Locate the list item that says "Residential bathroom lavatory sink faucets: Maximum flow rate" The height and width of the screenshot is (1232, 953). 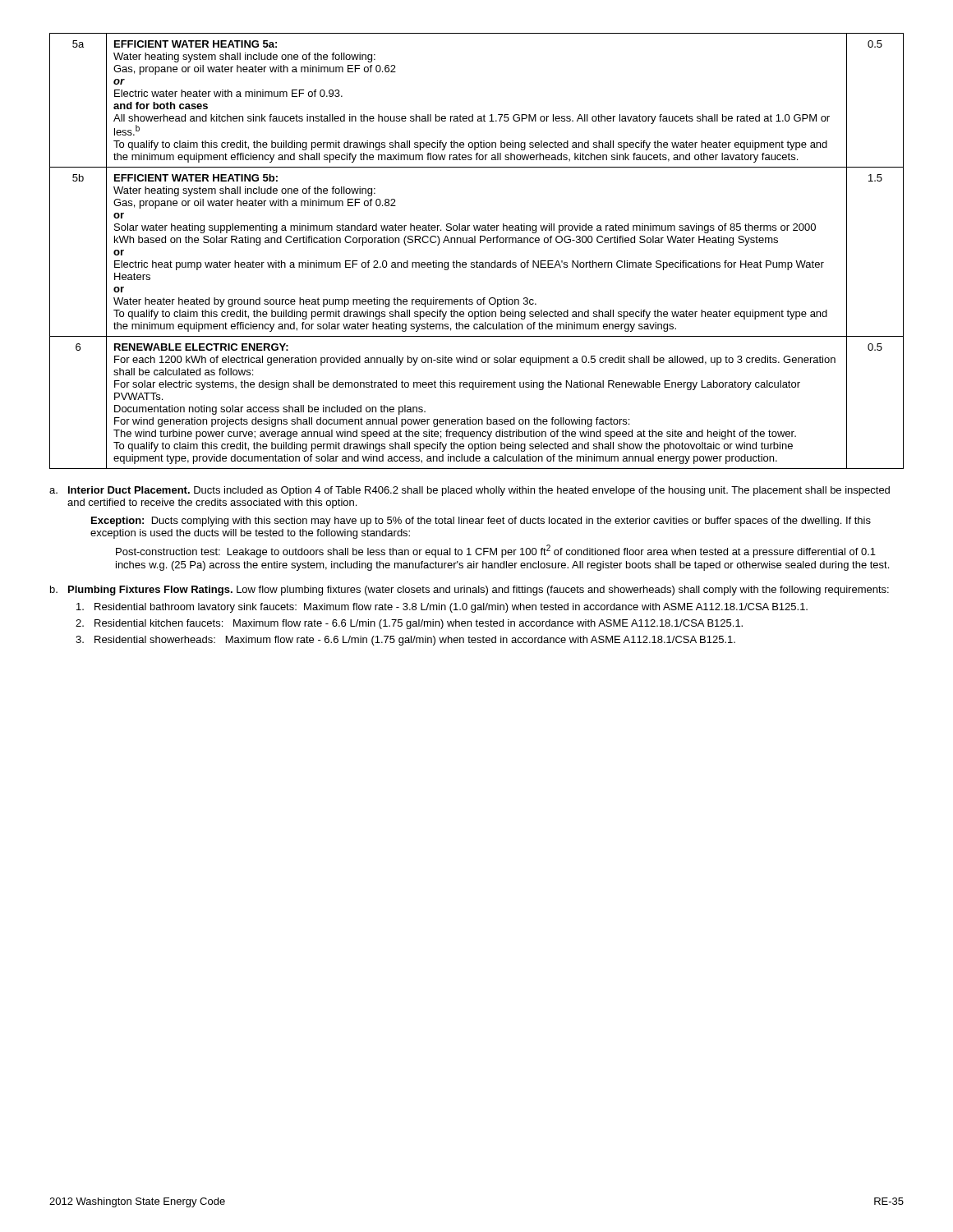442,606
